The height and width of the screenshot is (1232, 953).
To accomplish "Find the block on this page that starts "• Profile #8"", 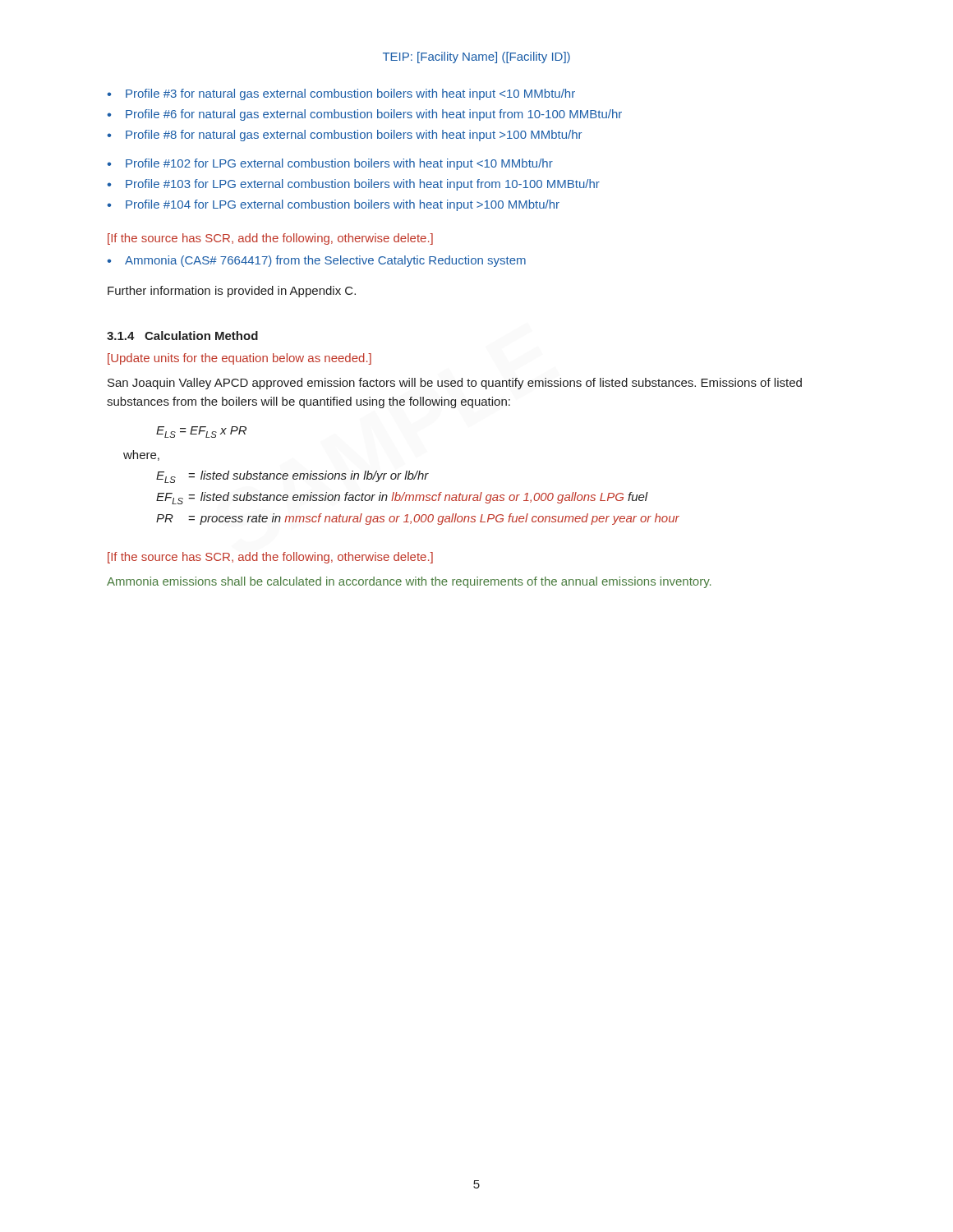I will [476, 135].
